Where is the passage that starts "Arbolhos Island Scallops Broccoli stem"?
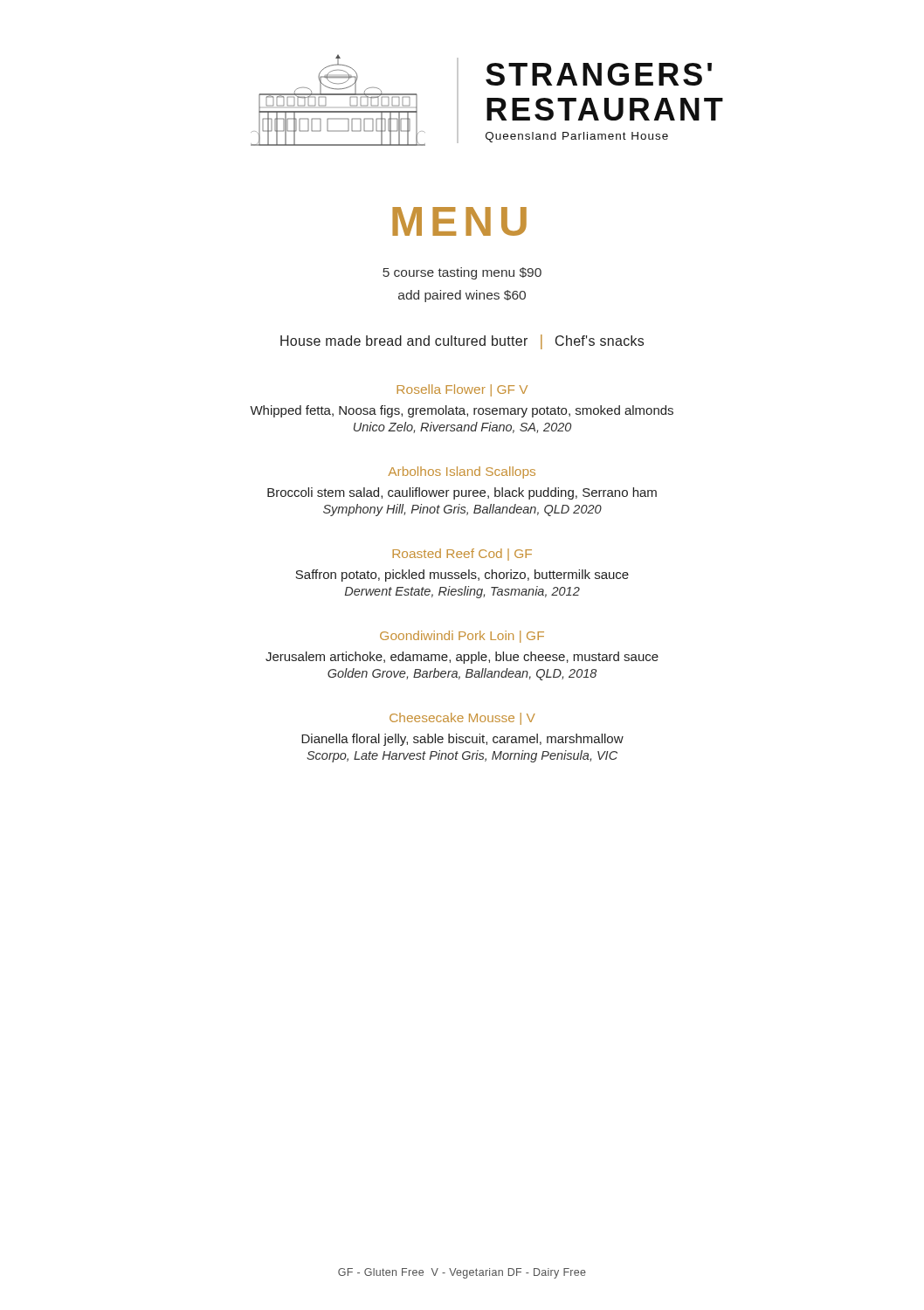This screenshot has width=924, height=1310. (462, 490)
